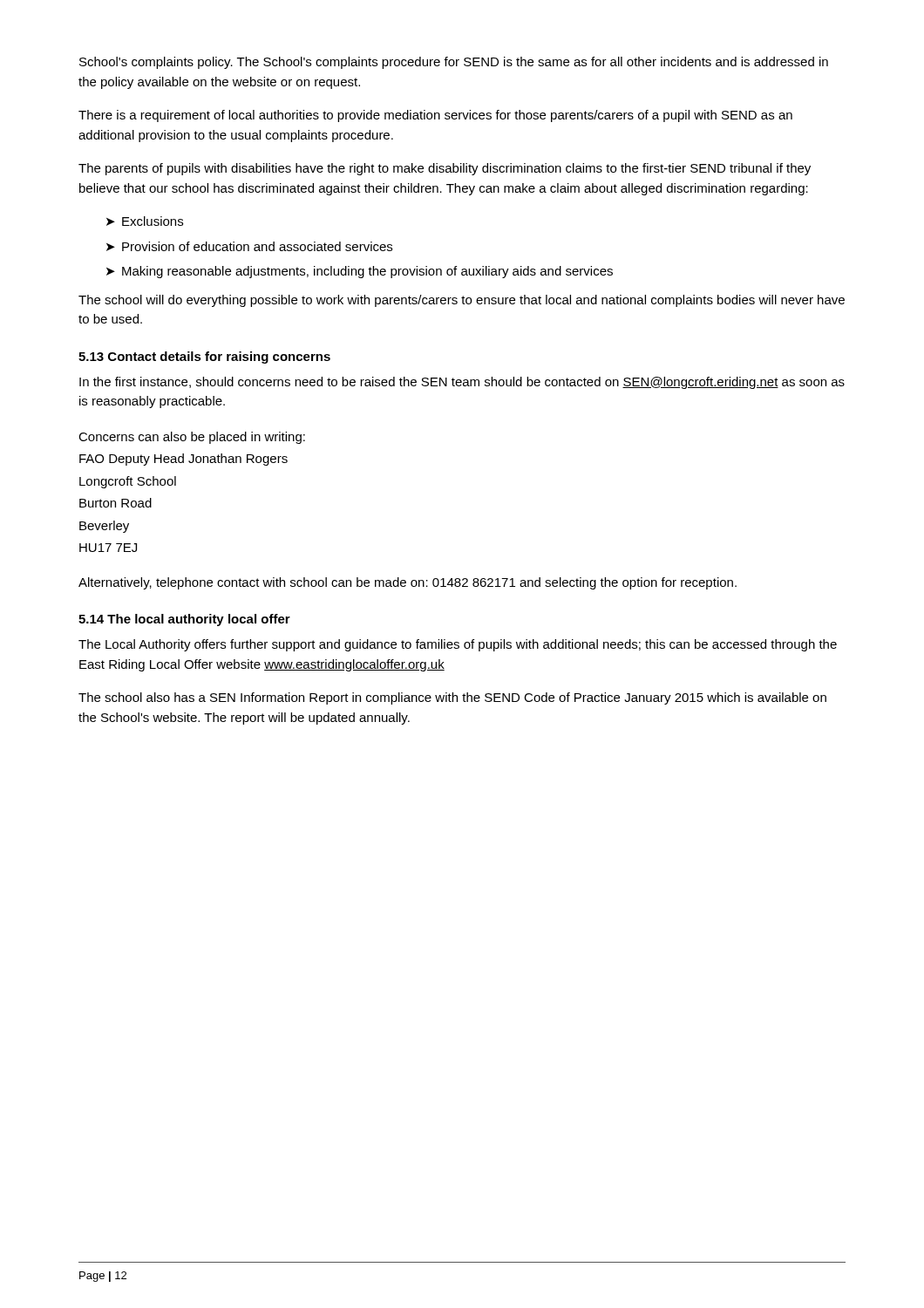Find the block on this page that starts "➤ Making reasonable adjustments,"
Viewport: 924px width, 1308px height.
359,271
